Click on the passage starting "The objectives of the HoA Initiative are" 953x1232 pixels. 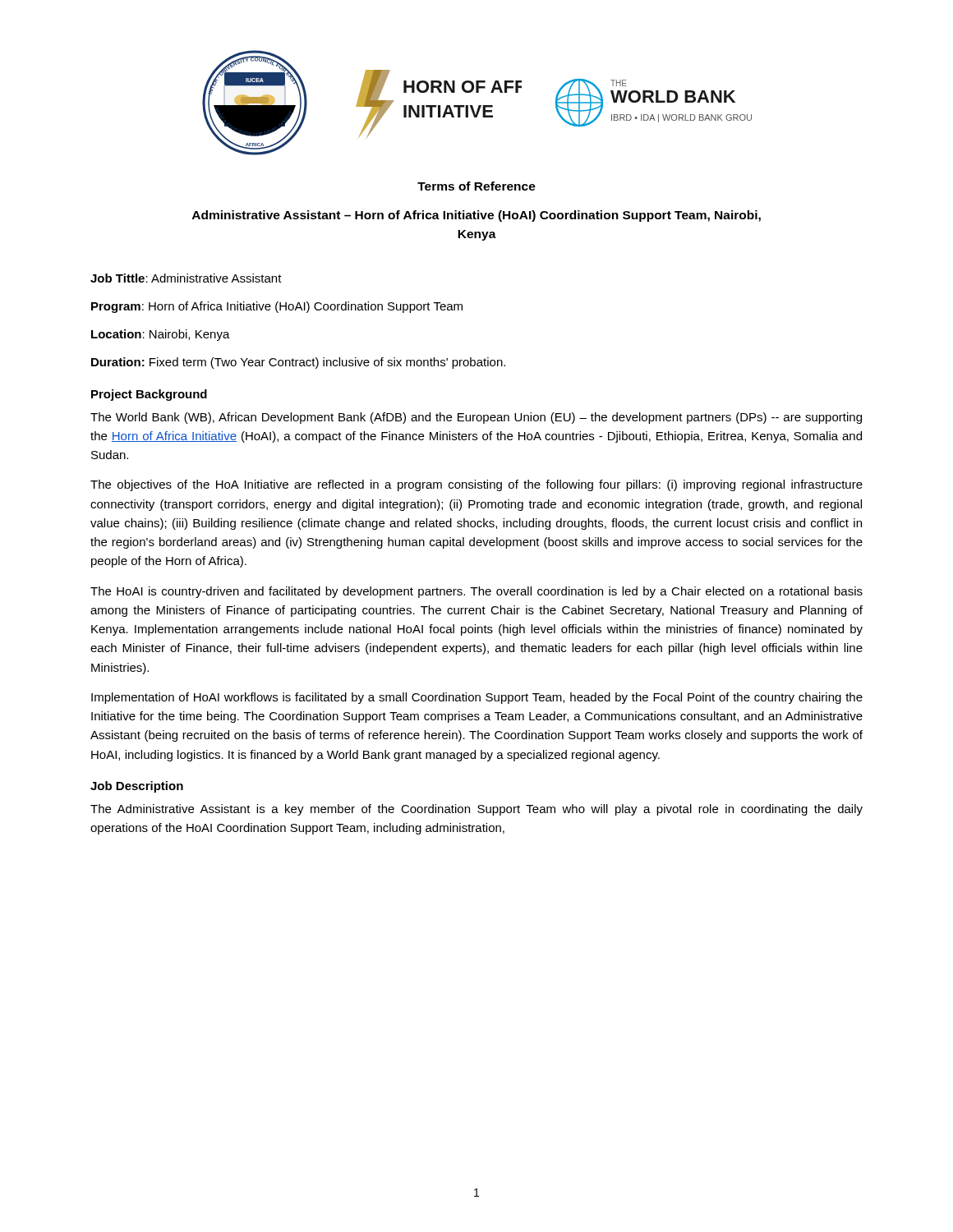click(476, 523)
